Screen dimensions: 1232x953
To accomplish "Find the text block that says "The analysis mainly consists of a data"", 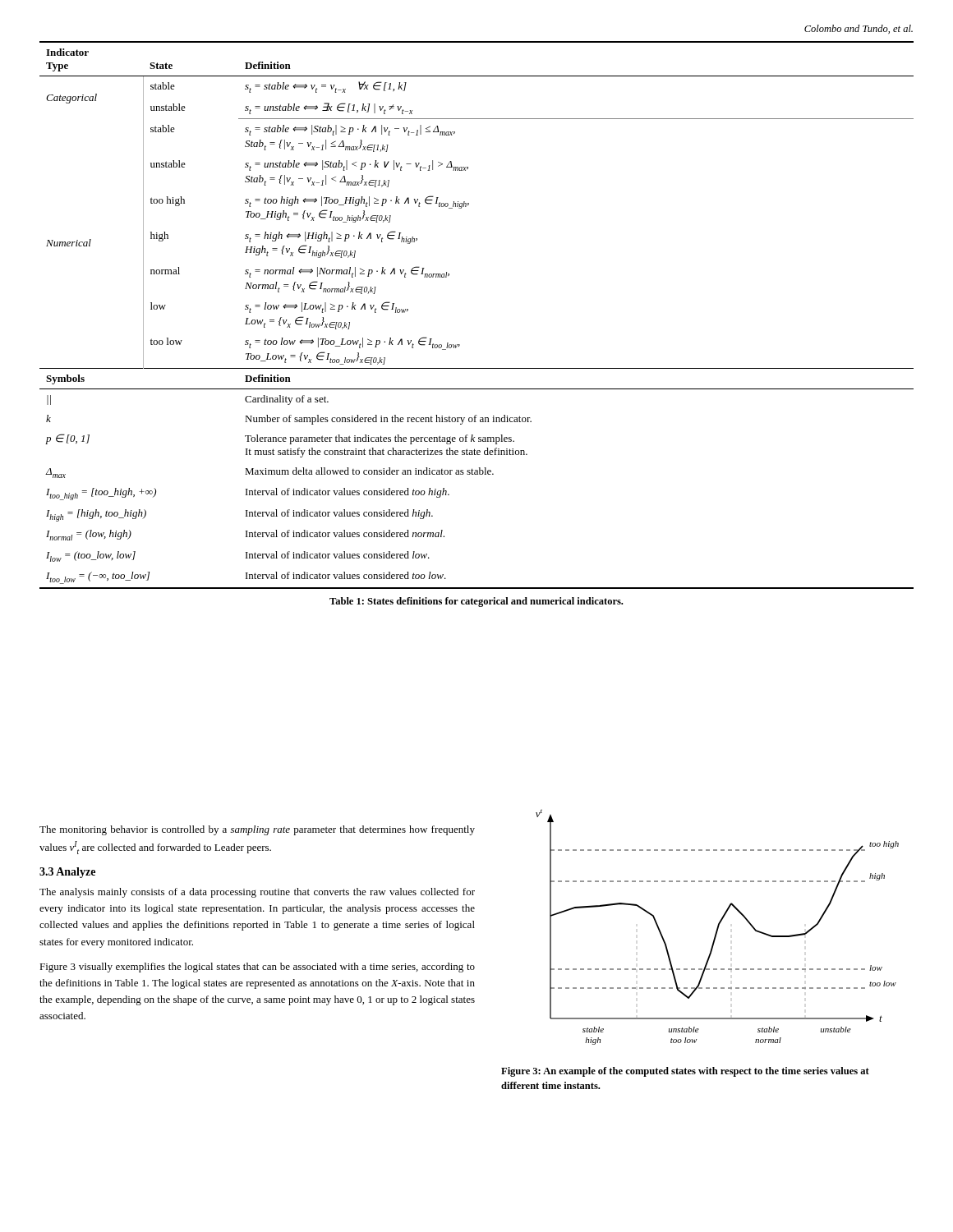I will tap(257, 917).
